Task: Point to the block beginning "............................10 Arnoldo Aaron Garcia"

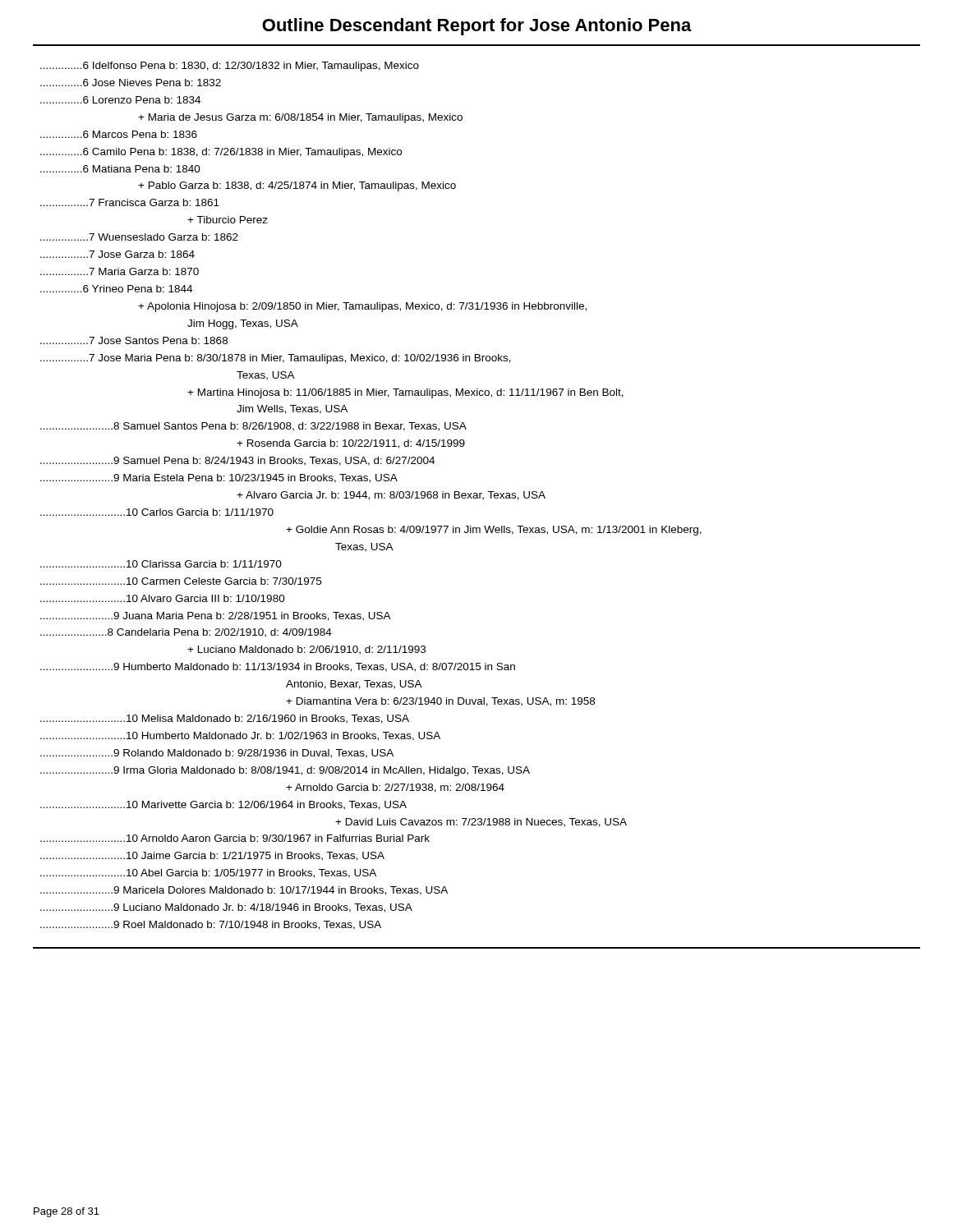Action: click(235, 839)
